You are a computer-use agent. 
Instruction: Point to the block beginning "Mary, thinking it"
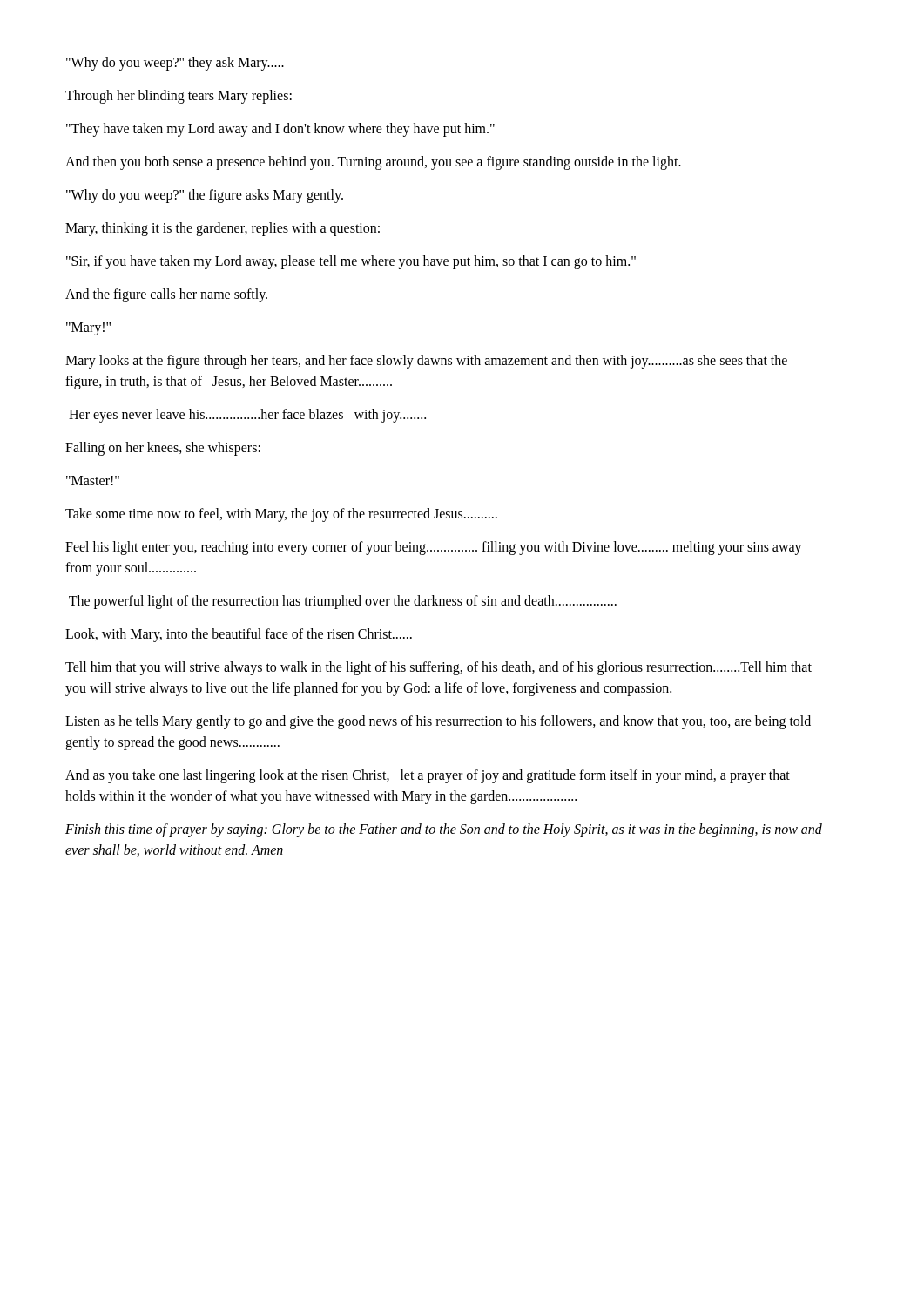pyautogui.click(x=223, y=228)
